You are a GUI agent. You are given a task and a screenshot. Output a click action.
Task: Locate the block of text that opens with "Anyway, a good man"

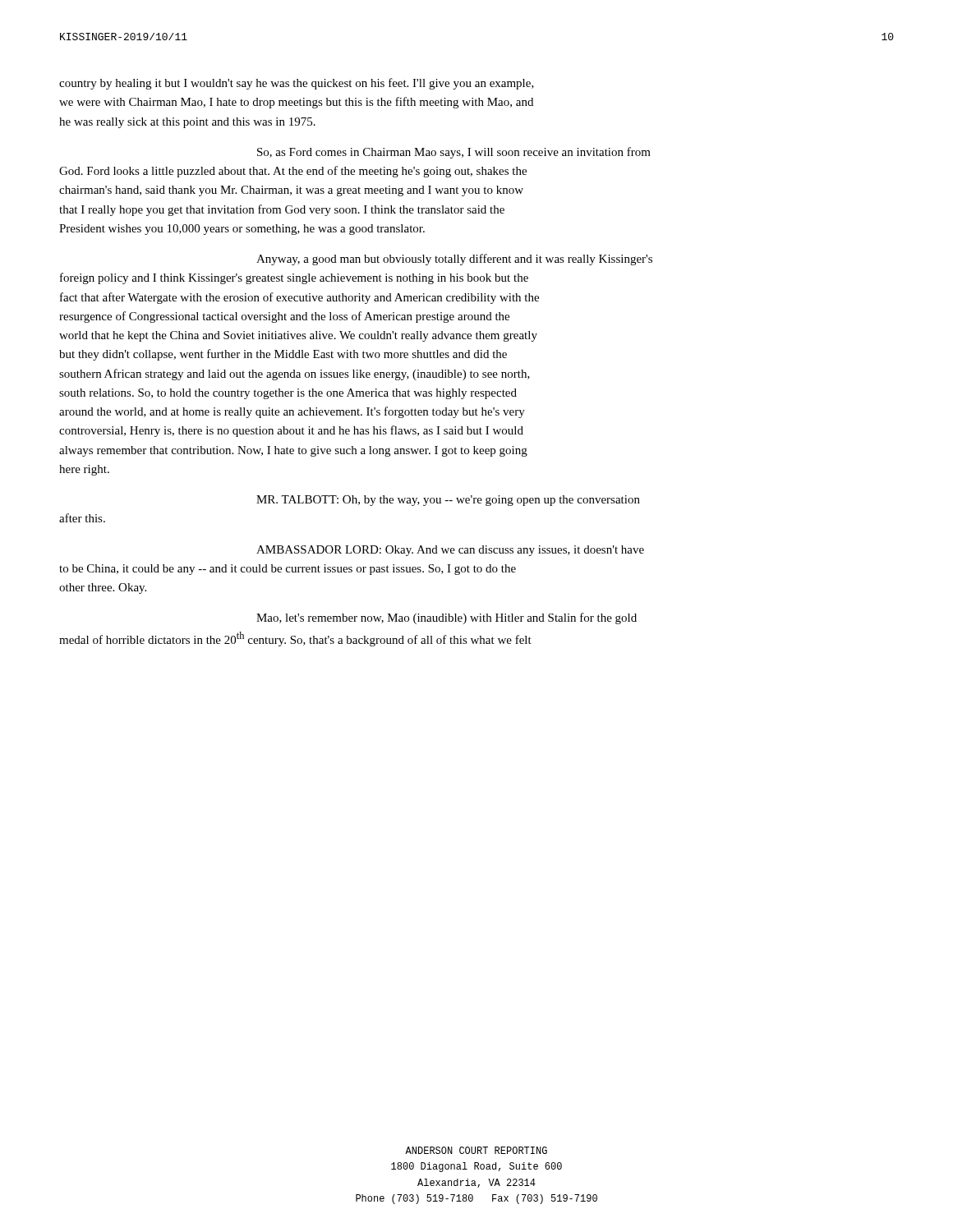[x=476, y=364]
